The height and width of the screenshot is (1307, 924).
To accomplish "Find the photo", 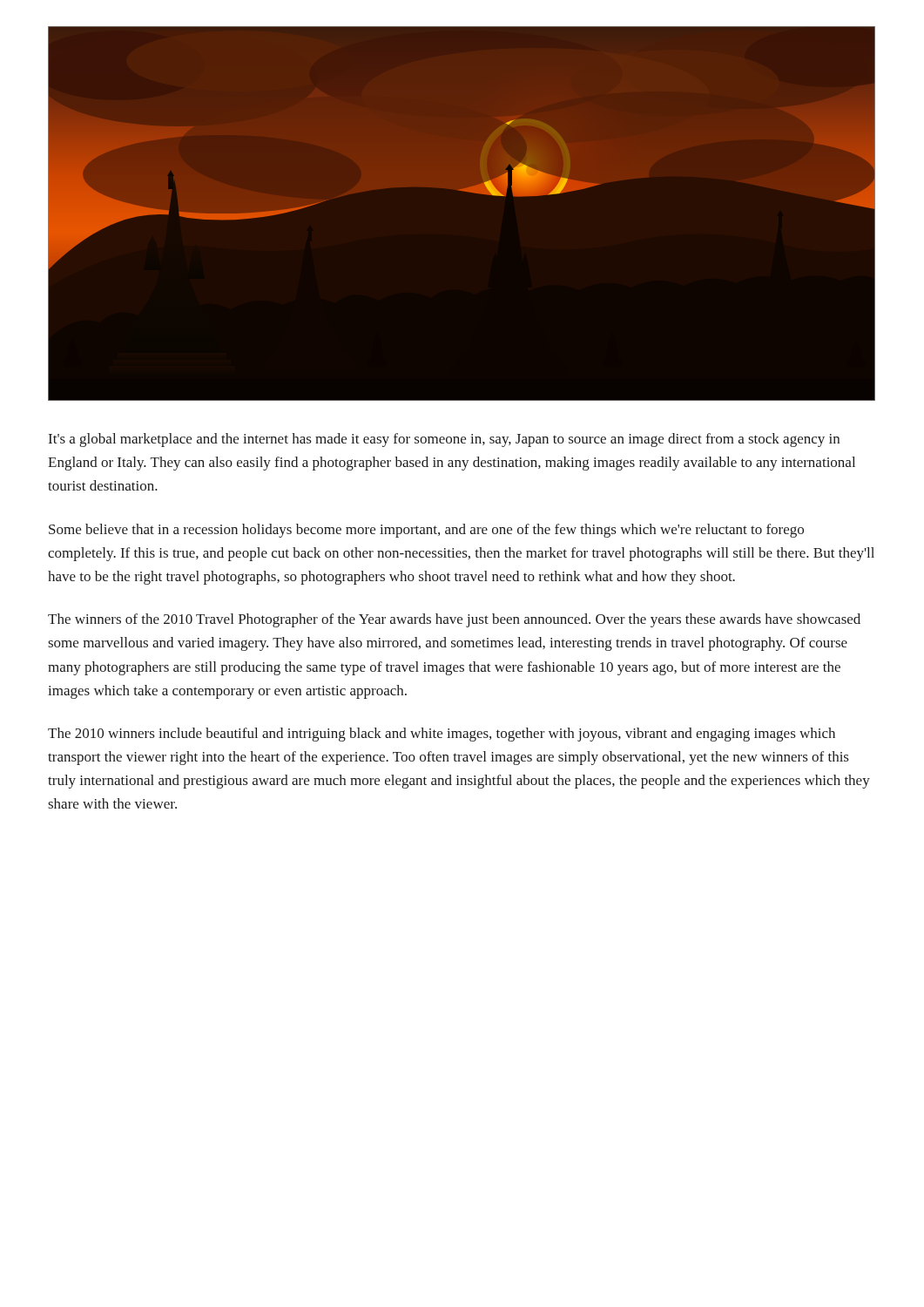I will (x=462, y=213).
